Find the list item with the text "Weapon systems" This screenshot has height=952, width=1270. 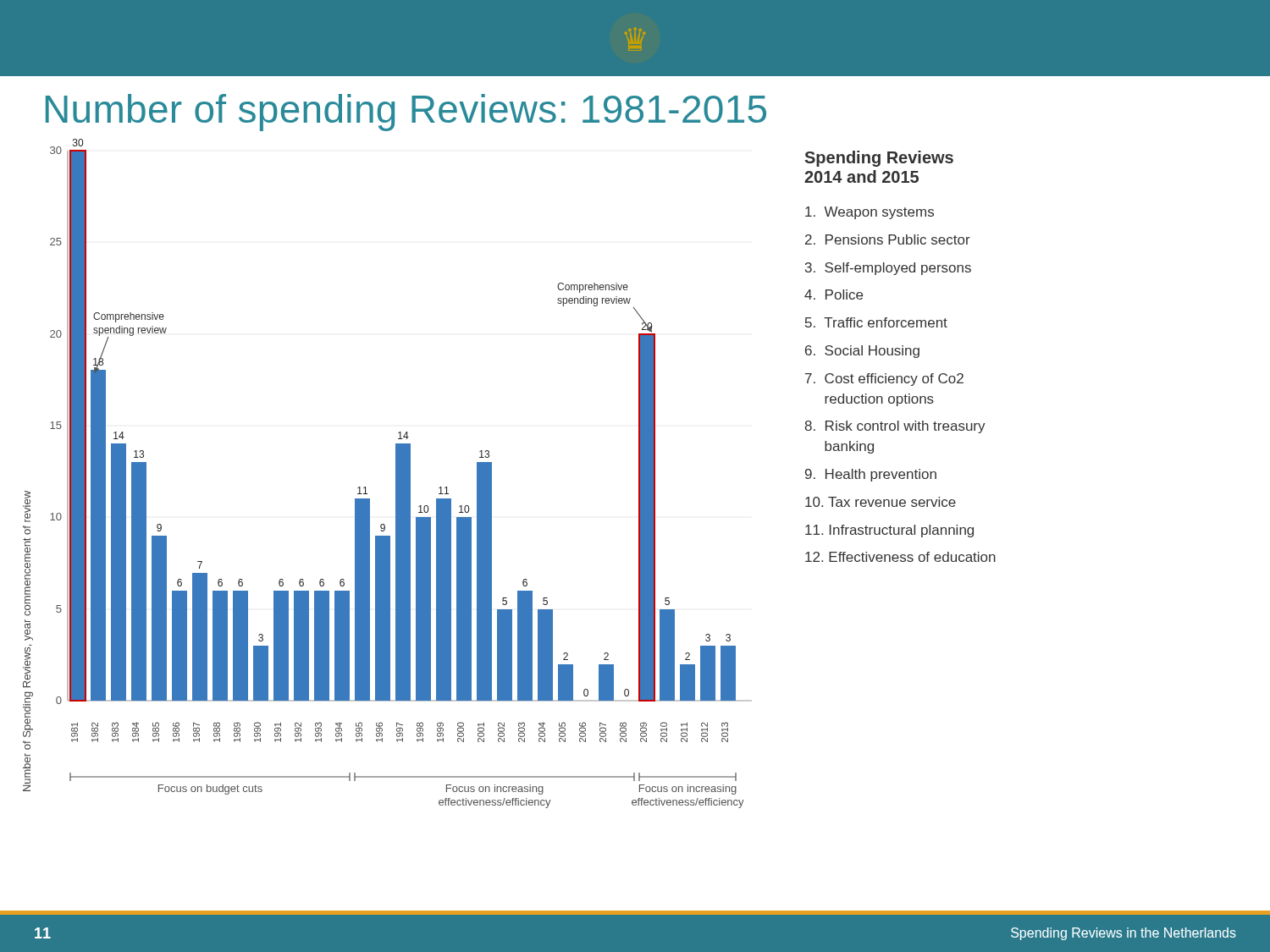869,212
